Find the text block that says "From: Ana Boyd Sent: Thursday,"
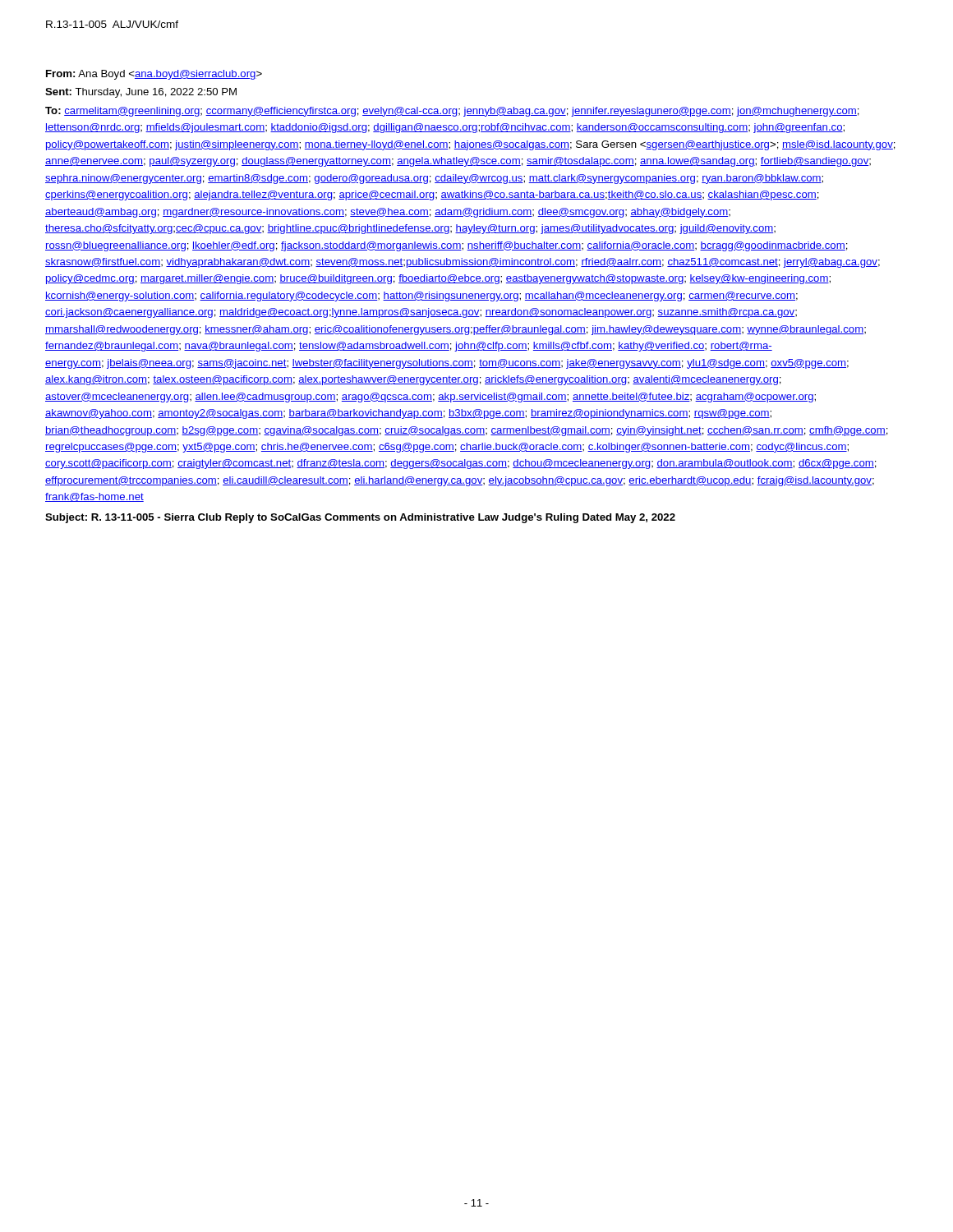The height and width of the screenshot is (1232, 953). point(476,296)
